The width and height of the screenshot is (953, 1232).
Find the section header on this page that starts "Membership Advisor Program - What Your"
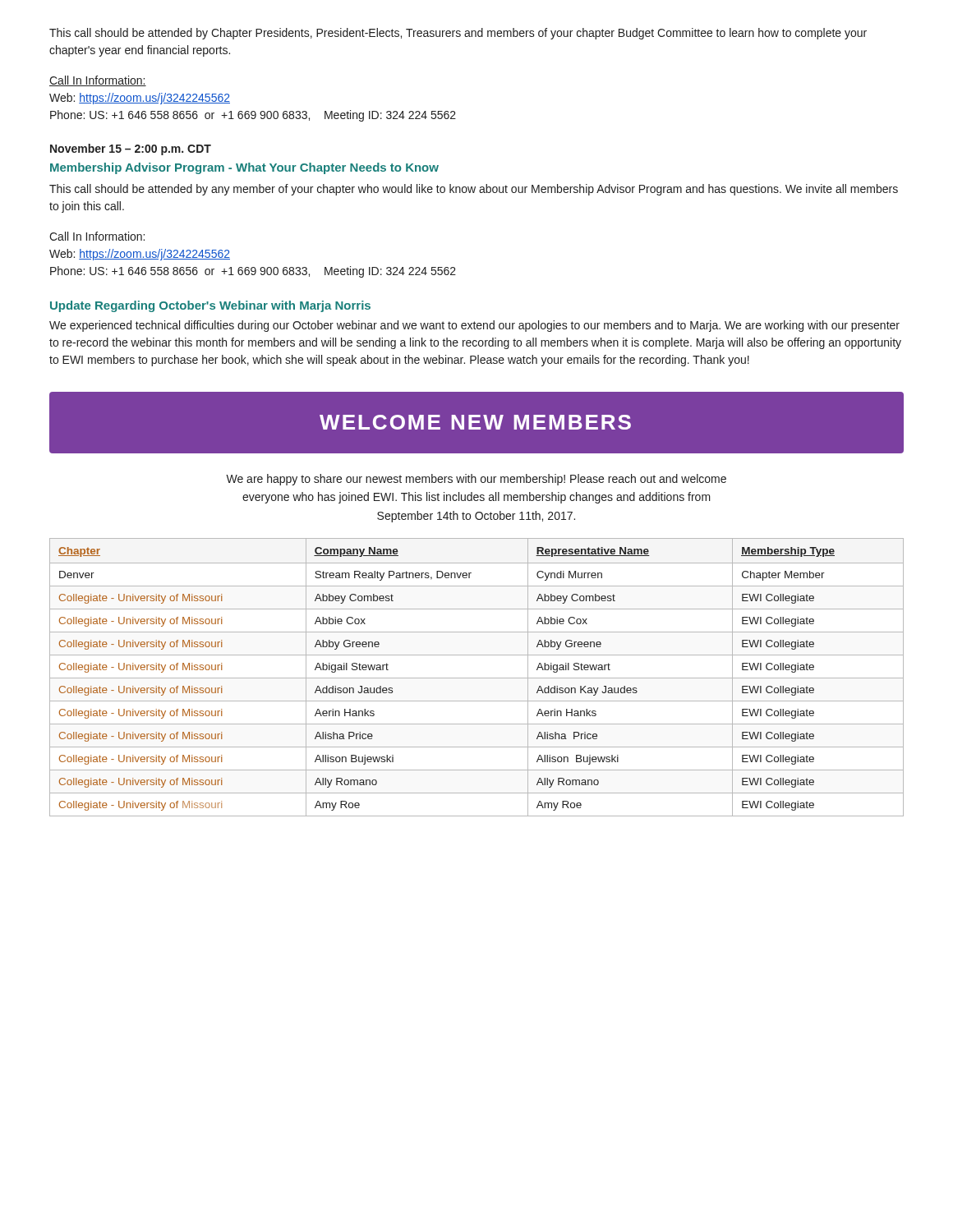coord(244,167)
